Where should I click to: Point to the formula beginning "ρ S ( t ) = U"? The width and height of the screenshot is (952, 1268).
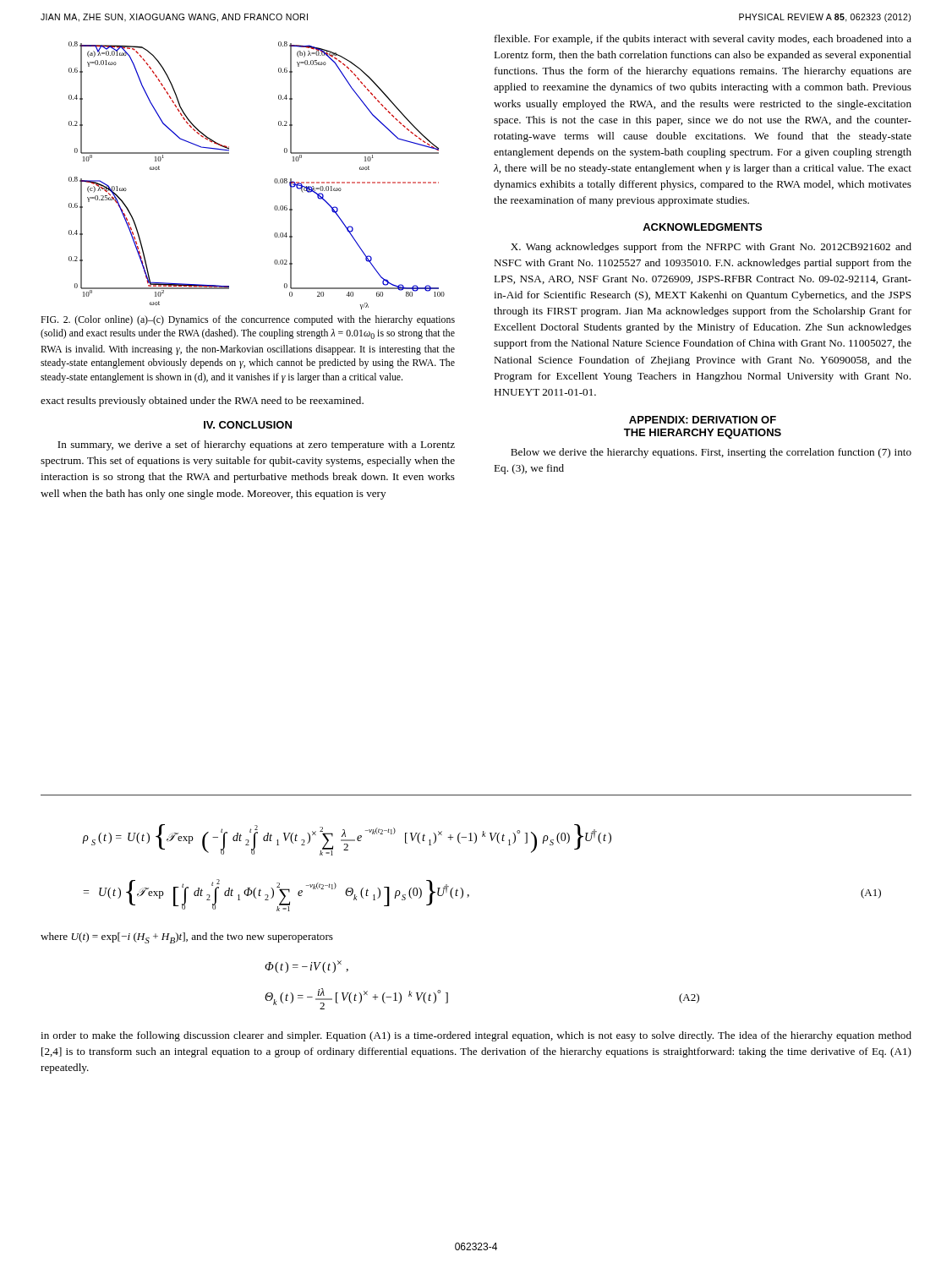pos(347,840)
